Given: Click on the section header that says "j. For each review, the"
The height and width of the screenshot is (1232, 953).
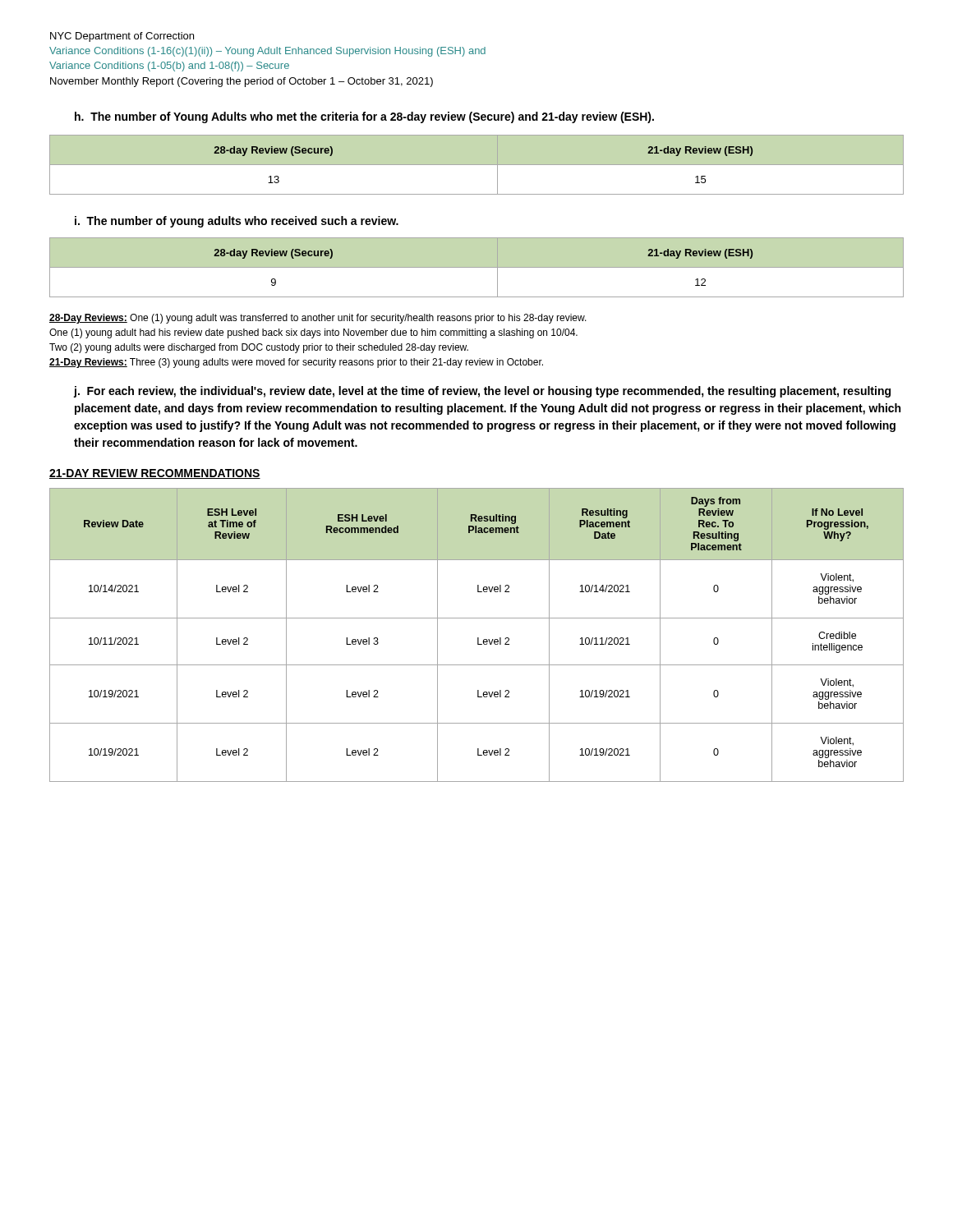Looking at the screenshot, I should coord(488,417).
